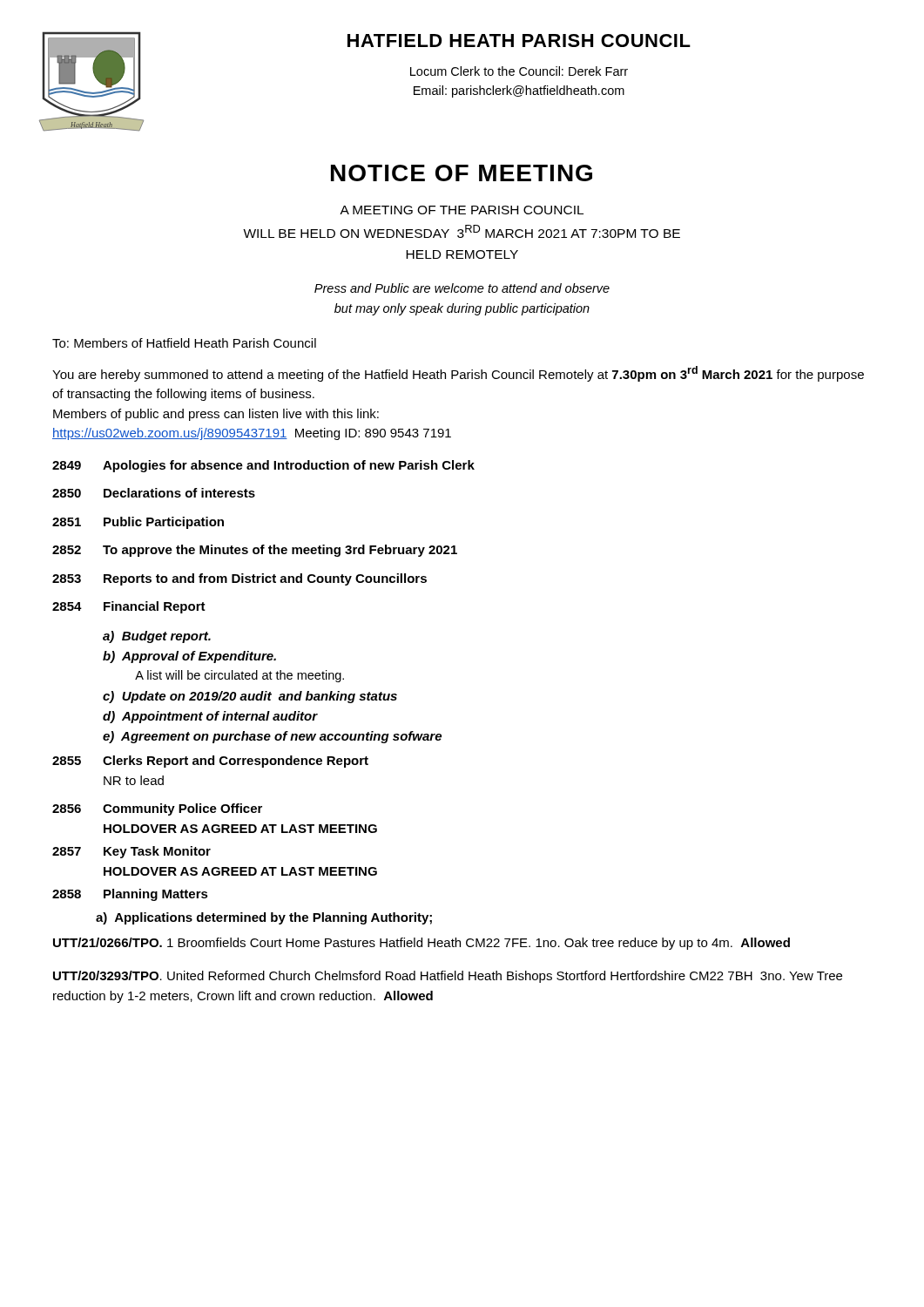Where is the passage that starts "2856 Community Police Officer HOLDOVER AS AGREED"?
Viewport: 924px width, 1307px height.
pyautogui.click(x=157, y=809)
